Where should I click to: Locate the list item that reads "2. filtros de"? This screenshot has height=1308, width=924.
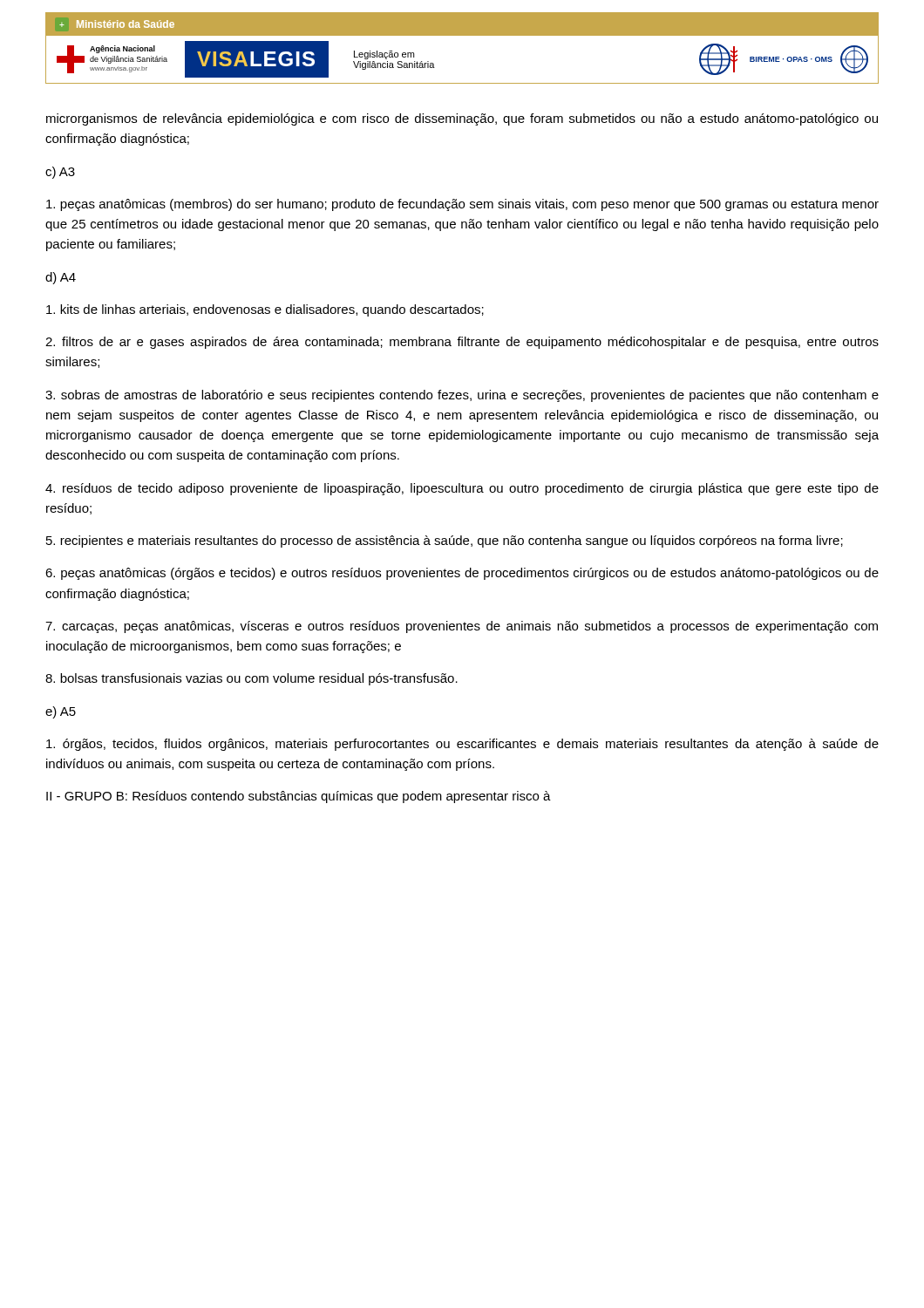pos(462,352)
